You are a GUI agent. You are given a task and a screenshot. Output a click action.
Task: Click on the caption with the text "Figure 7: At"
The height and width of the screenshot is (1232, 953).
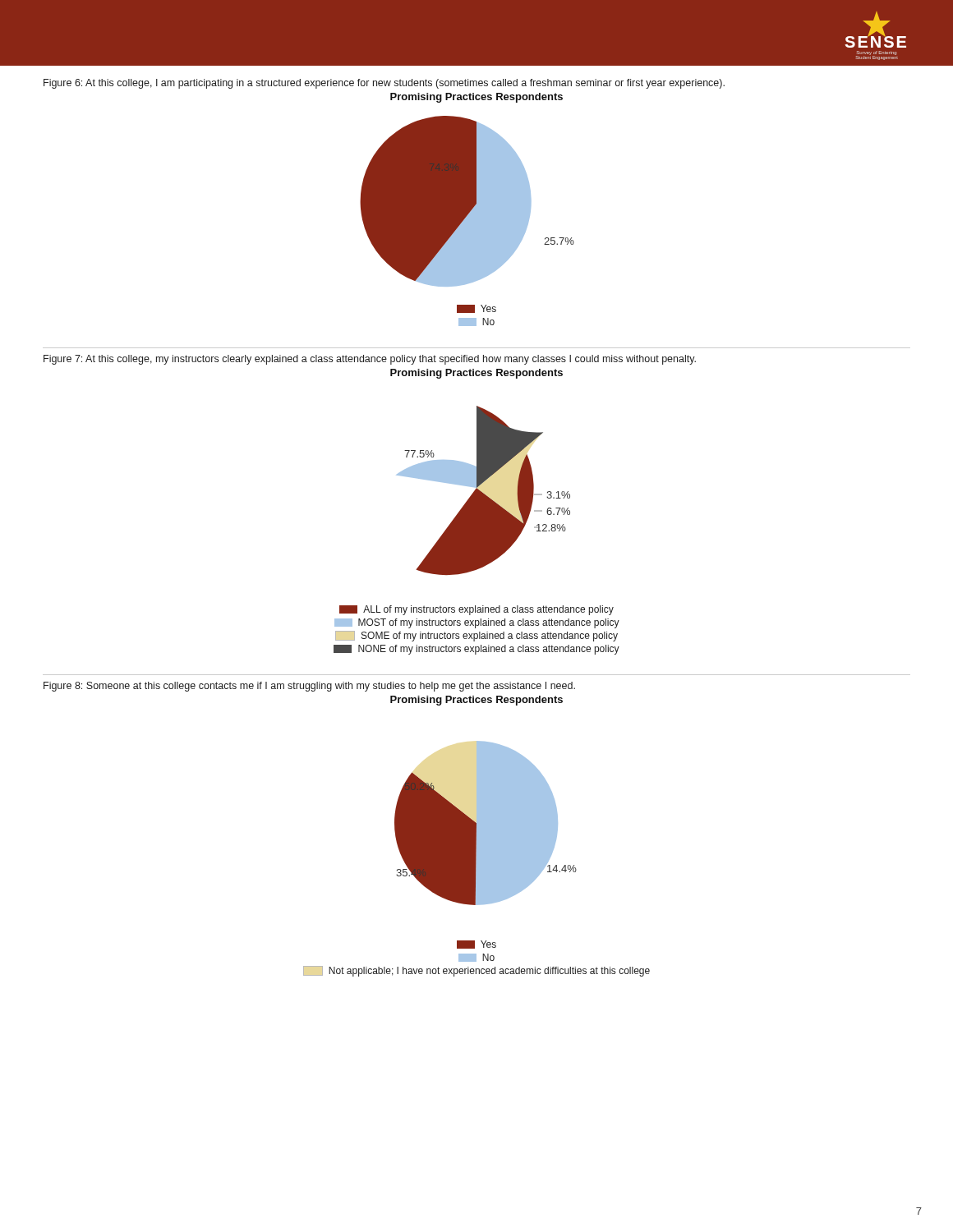point(370,359)
